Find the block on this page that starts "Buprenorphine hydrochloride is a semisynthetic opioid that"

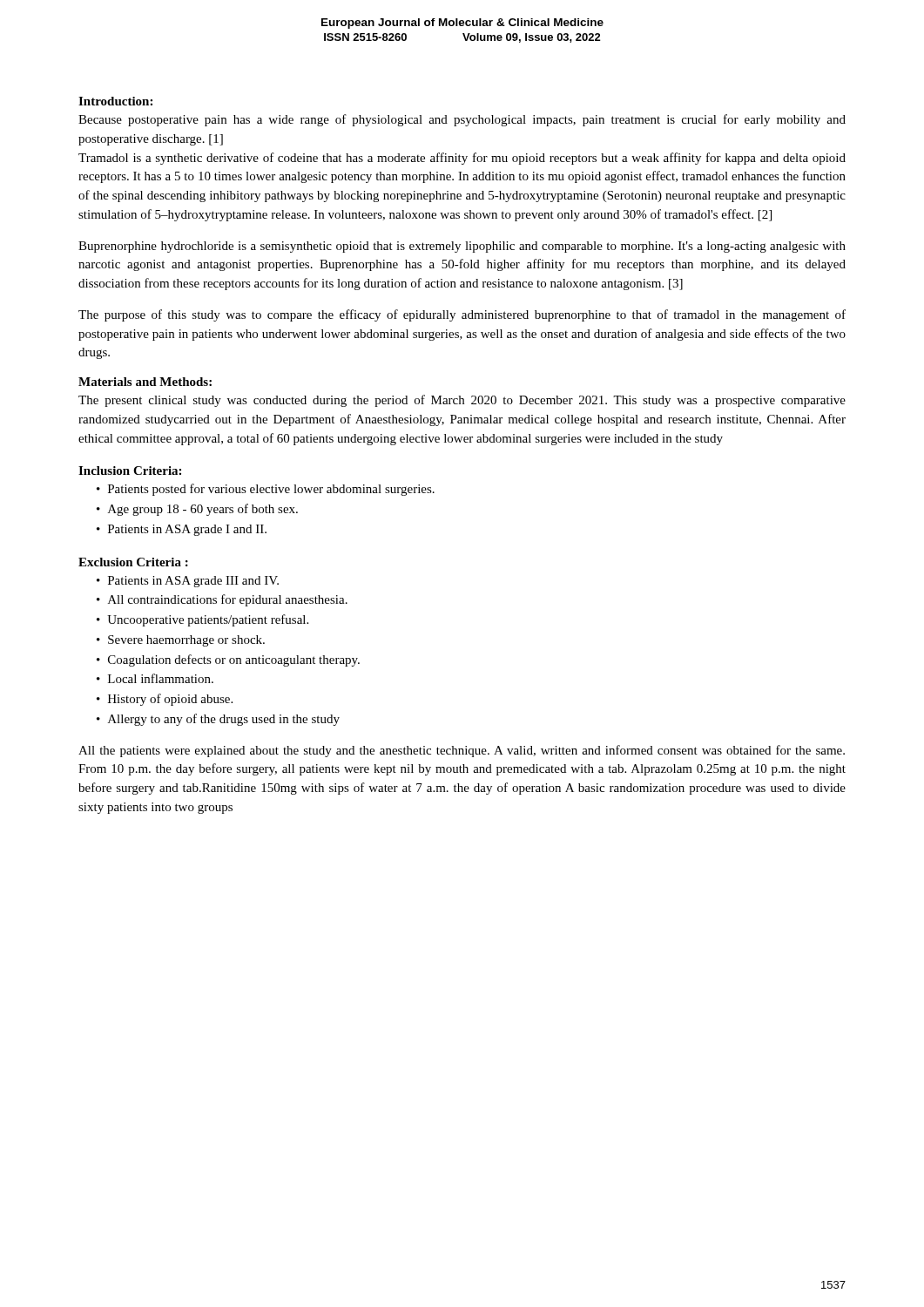[462, 264]
